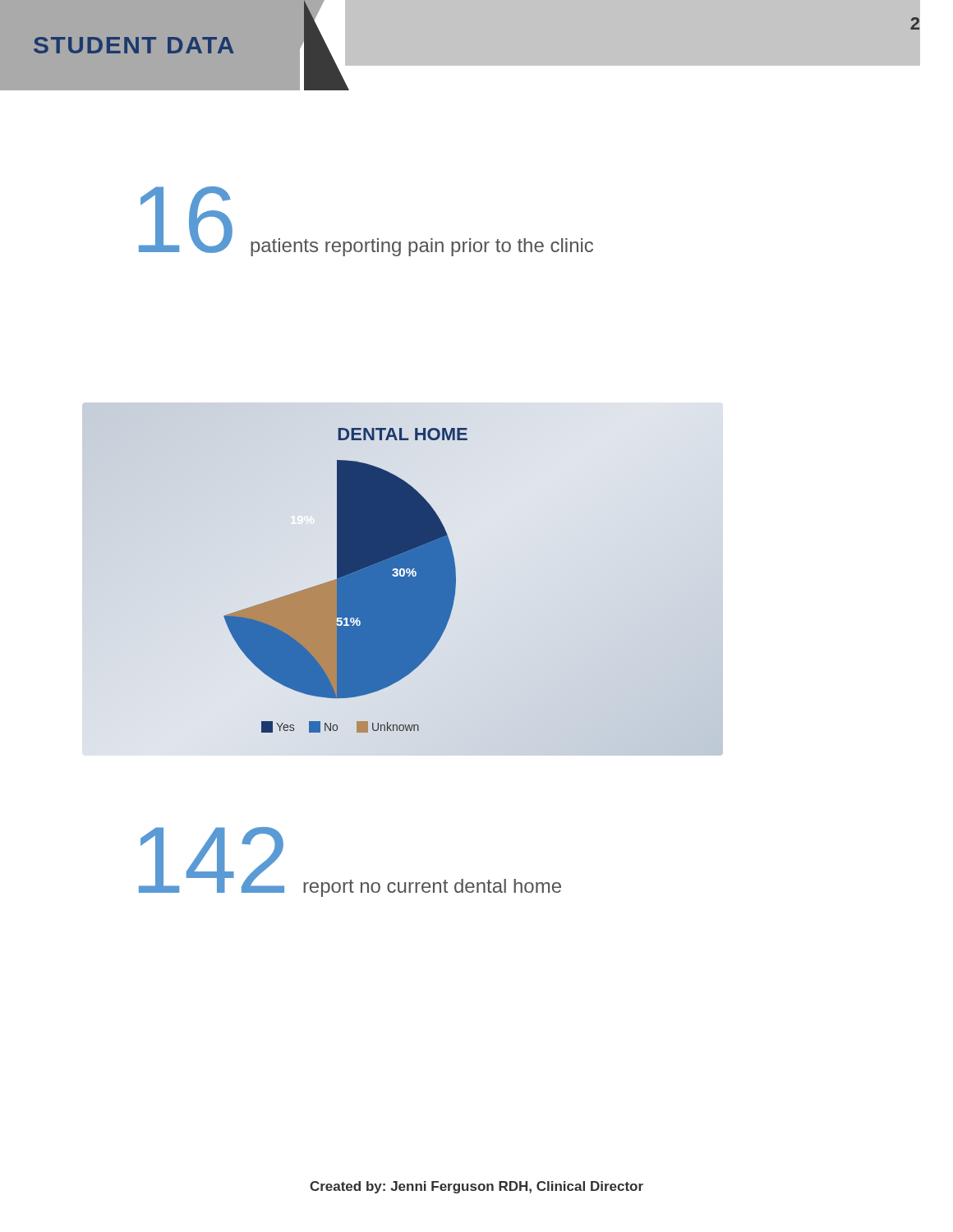953x1232 pixels.
Task: Select the element starting "16 patients reporting pain prior to"
Action: pos(363,220)
